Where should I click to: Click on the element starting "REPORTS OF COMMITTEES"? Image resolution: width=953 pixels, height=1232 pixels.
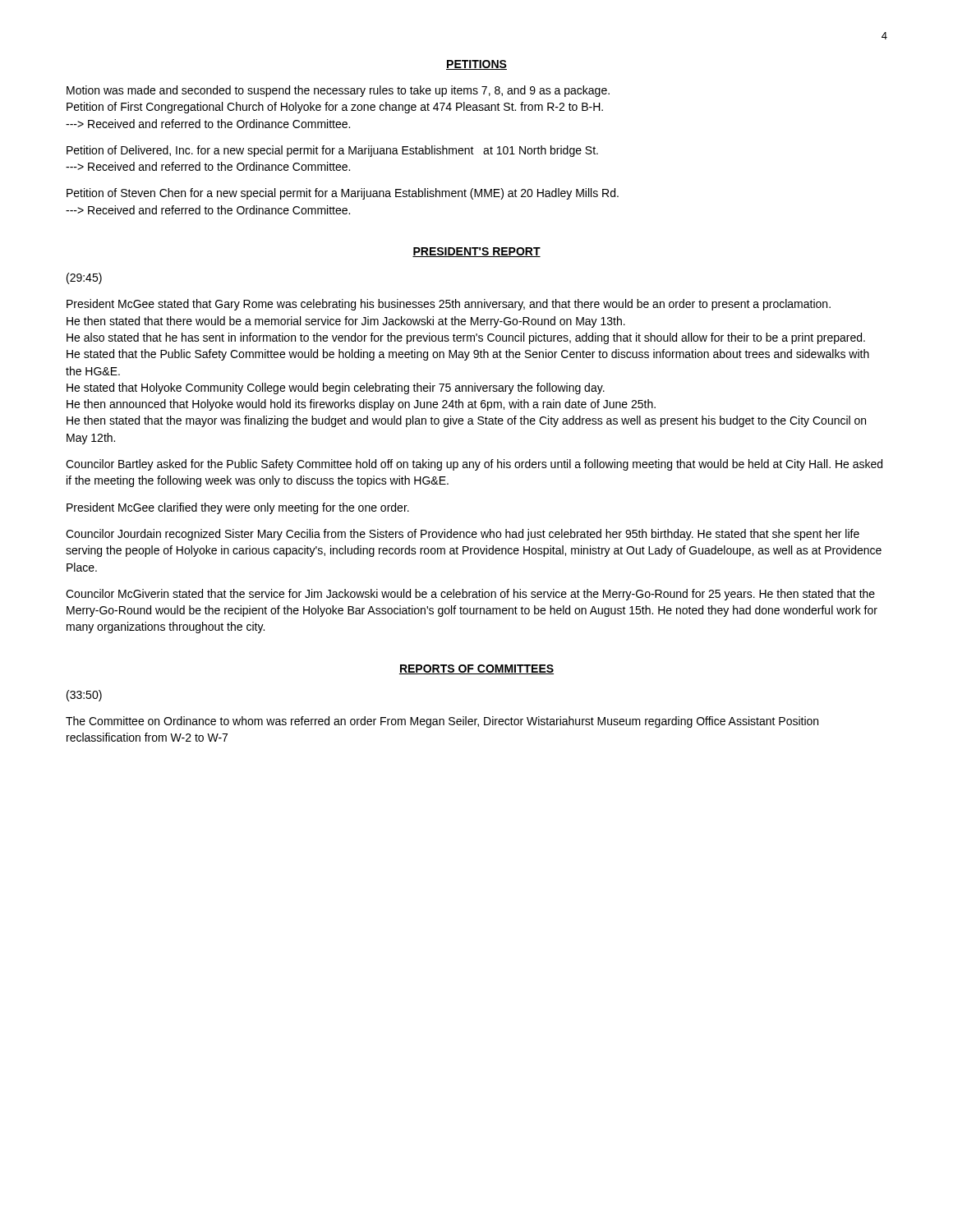point(476,668)
